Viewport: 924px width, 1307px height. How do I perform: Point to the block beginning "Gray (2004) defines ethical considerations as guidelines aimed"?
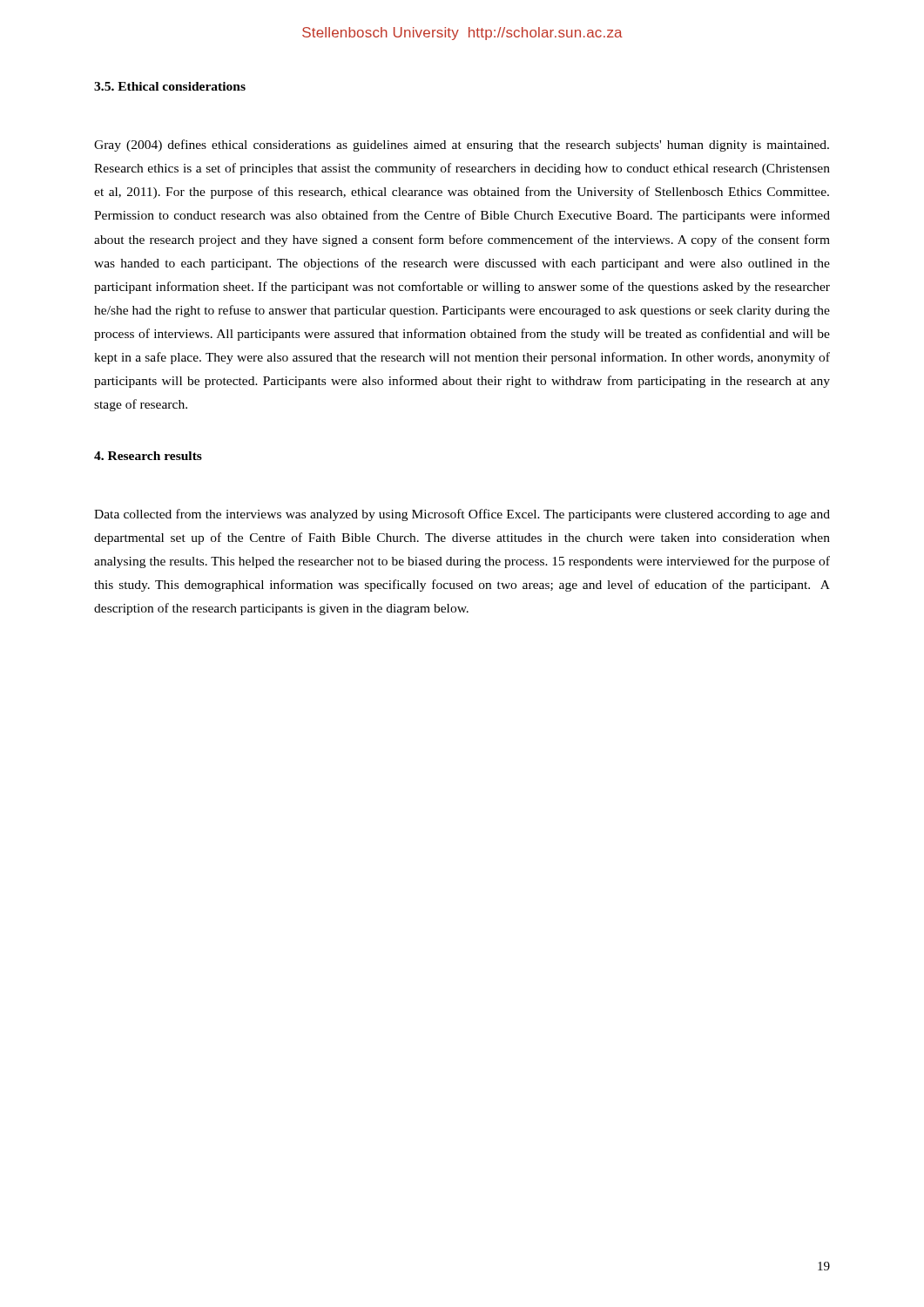(x=462, y=274)
